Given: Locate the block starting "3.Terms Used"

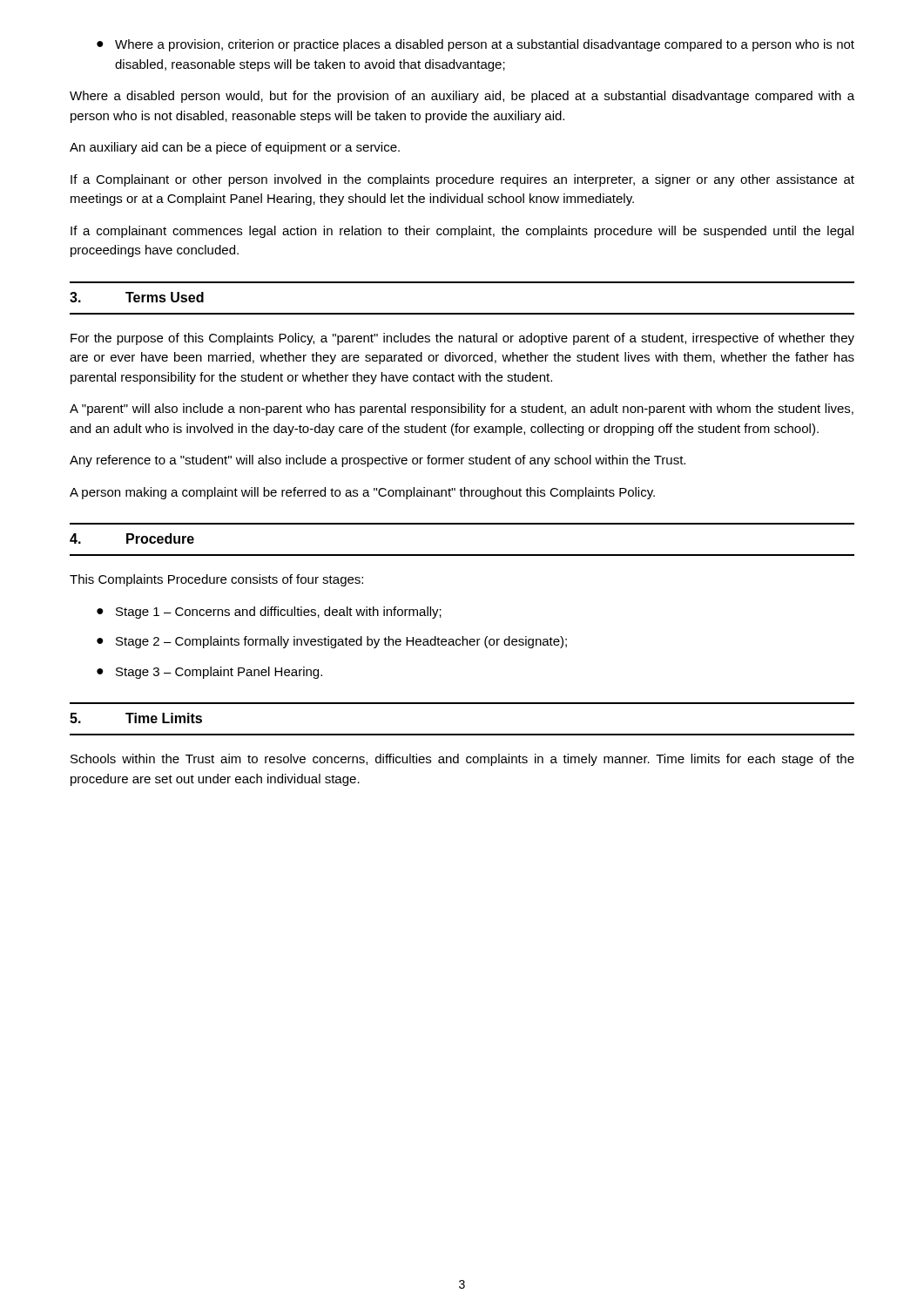Looking at the screenshot, I should click(x=137, y=297).
